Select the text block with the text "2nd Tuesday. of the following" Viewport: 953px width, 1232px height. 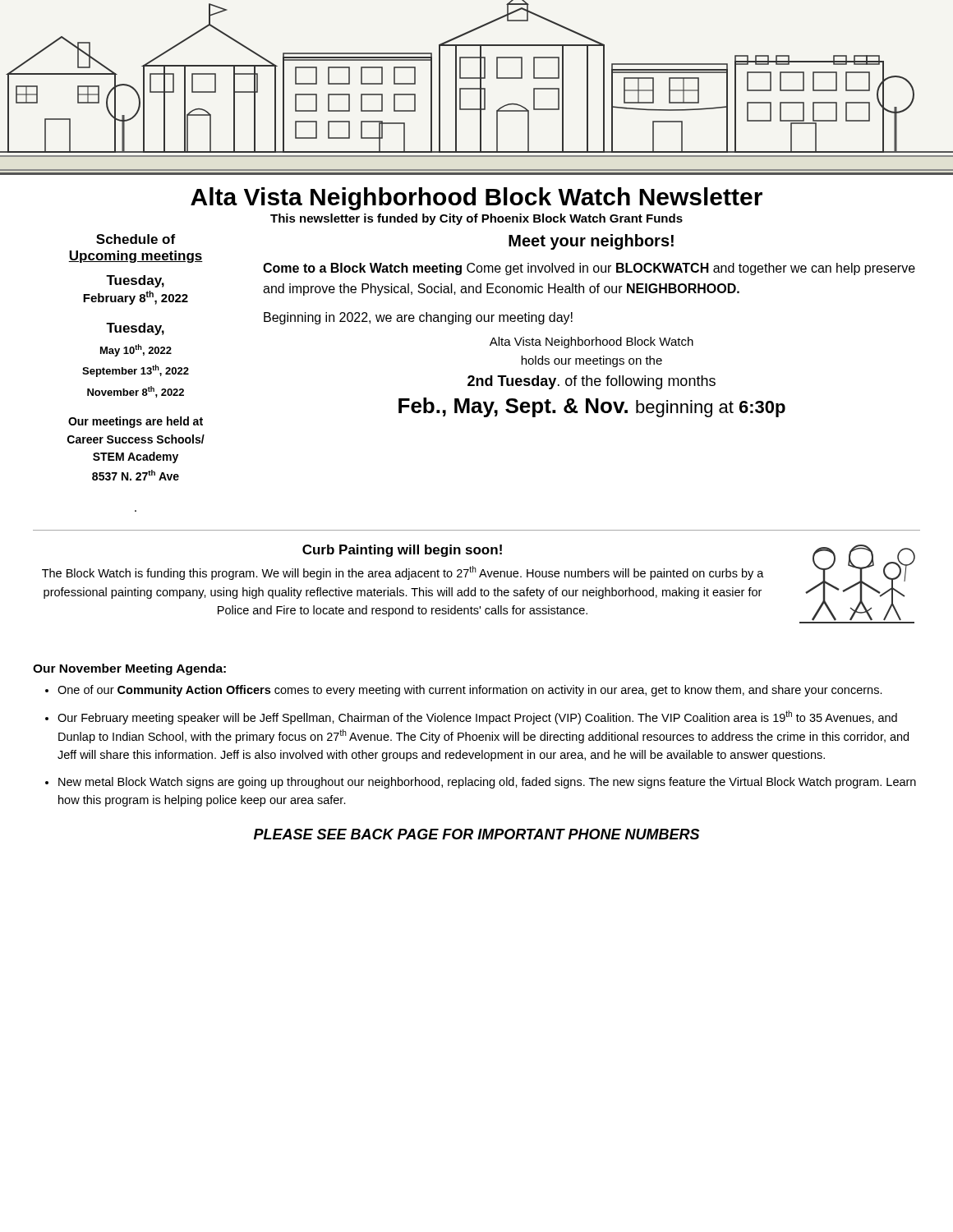click(x=592, y=381)
